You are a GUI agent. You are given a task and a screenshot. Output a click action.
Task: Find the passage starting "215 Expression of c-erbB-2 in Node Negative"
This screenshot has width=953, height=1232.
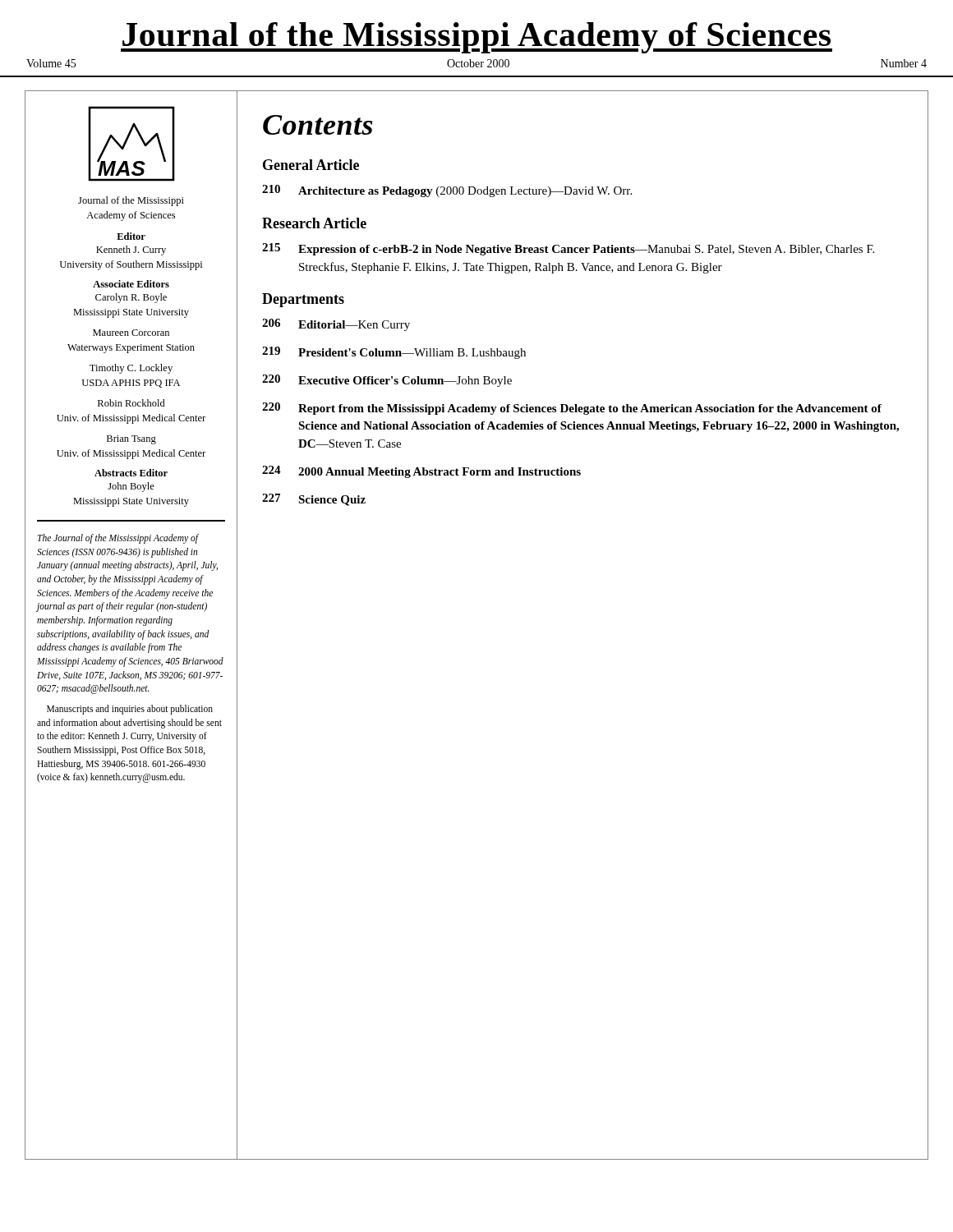pyautogui.click(x=582, y=258)
